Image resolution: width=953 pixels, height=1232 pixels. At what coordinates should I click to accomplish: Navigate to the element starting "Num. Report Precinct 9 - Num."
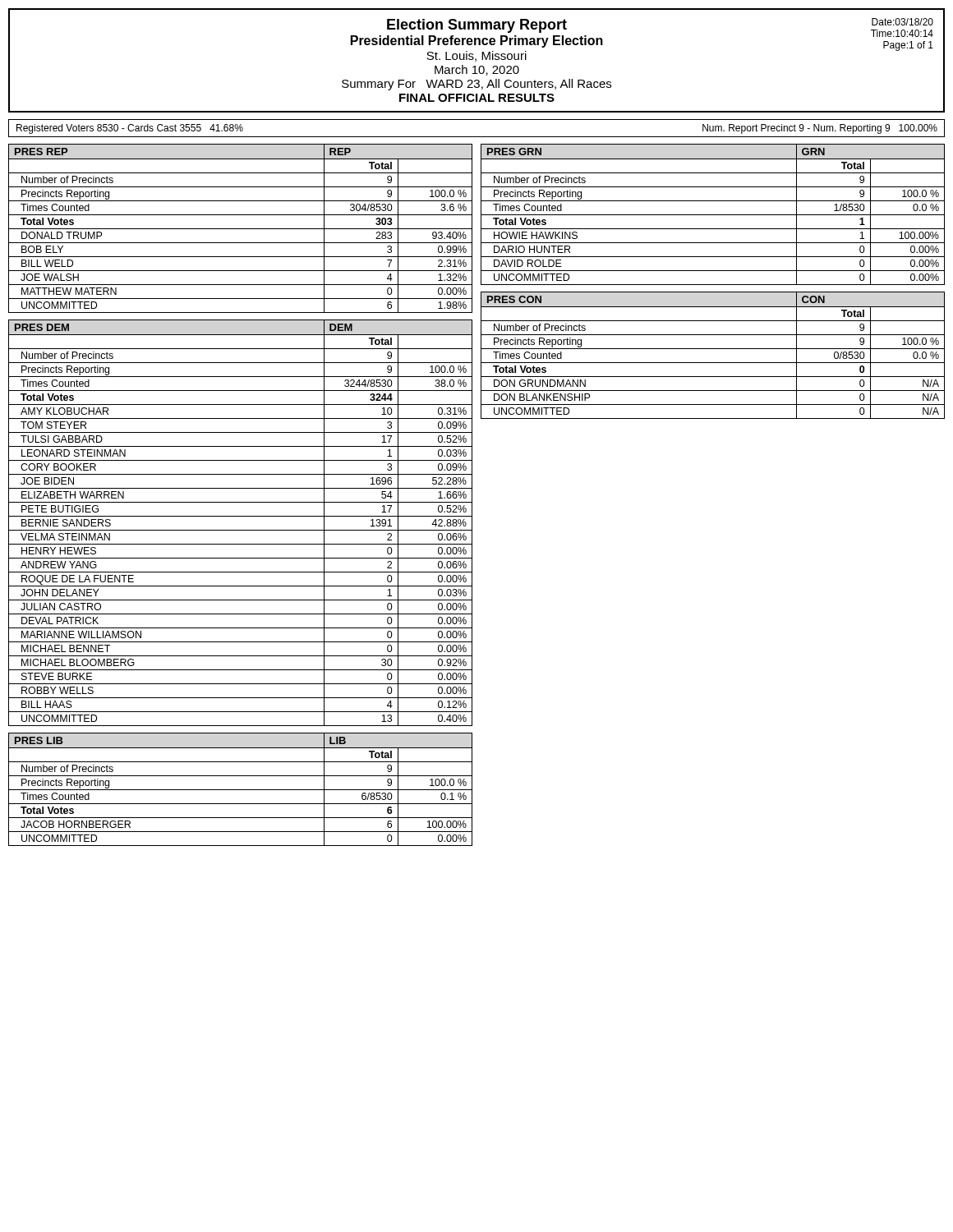pyautogui.click(x=820, y=128)
